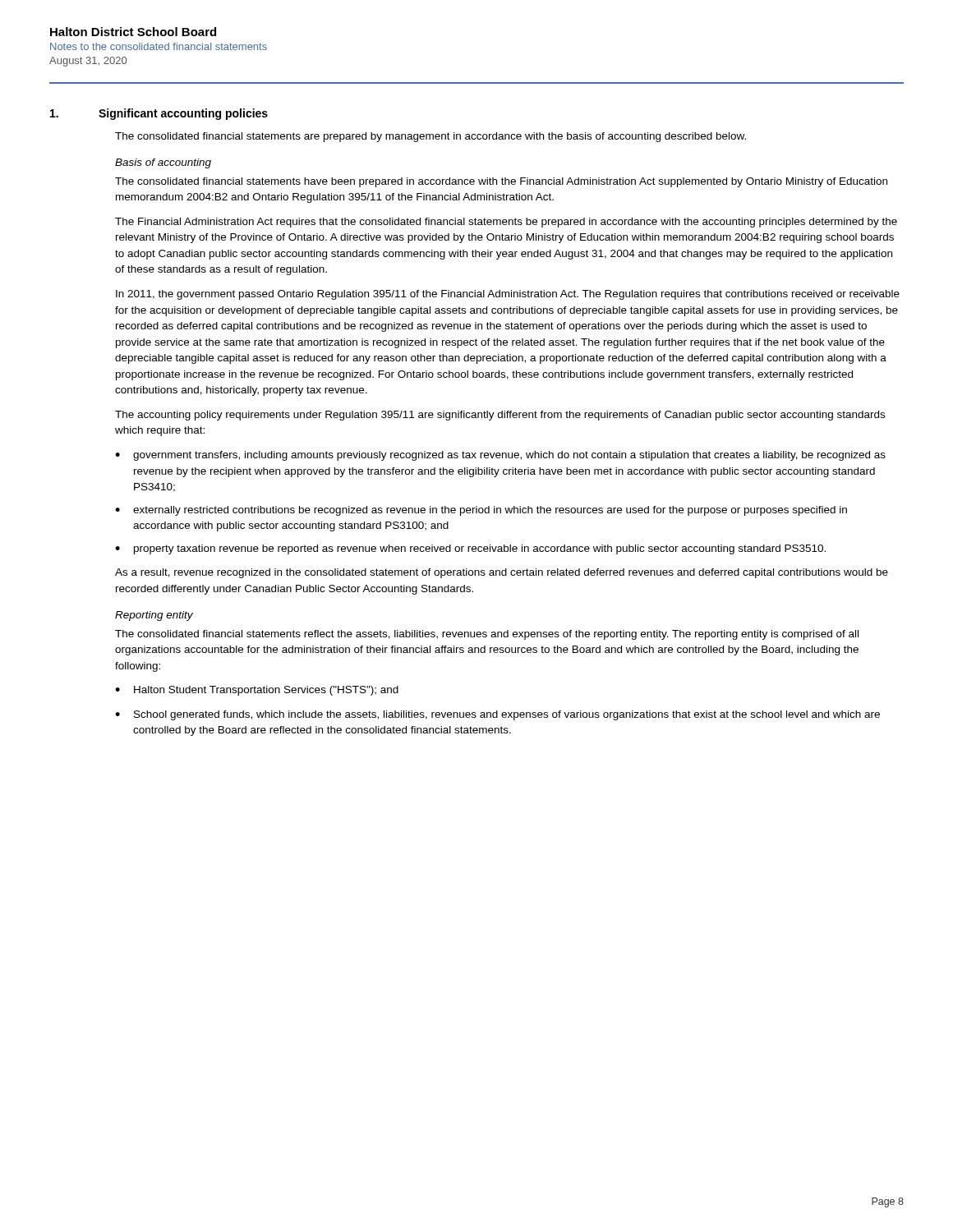Viewport: 953px width, 1232px height.
Task: Find the text block with the text "The consolidated financial statements are prepared by"
Action: 431,136
